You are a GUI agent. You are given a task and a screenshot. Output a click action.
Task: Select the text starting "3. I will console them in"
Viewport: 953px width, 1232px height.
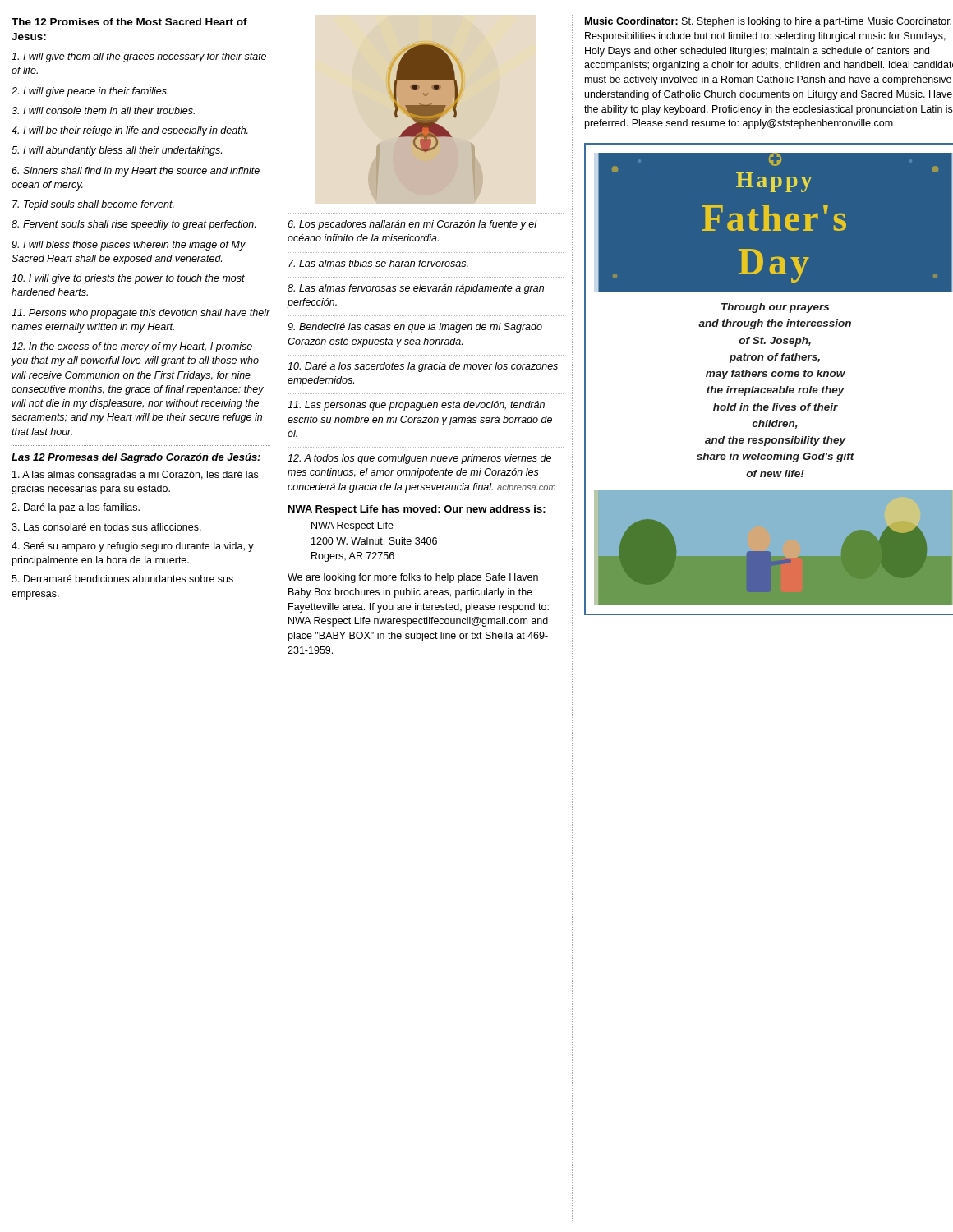point(104,111)
